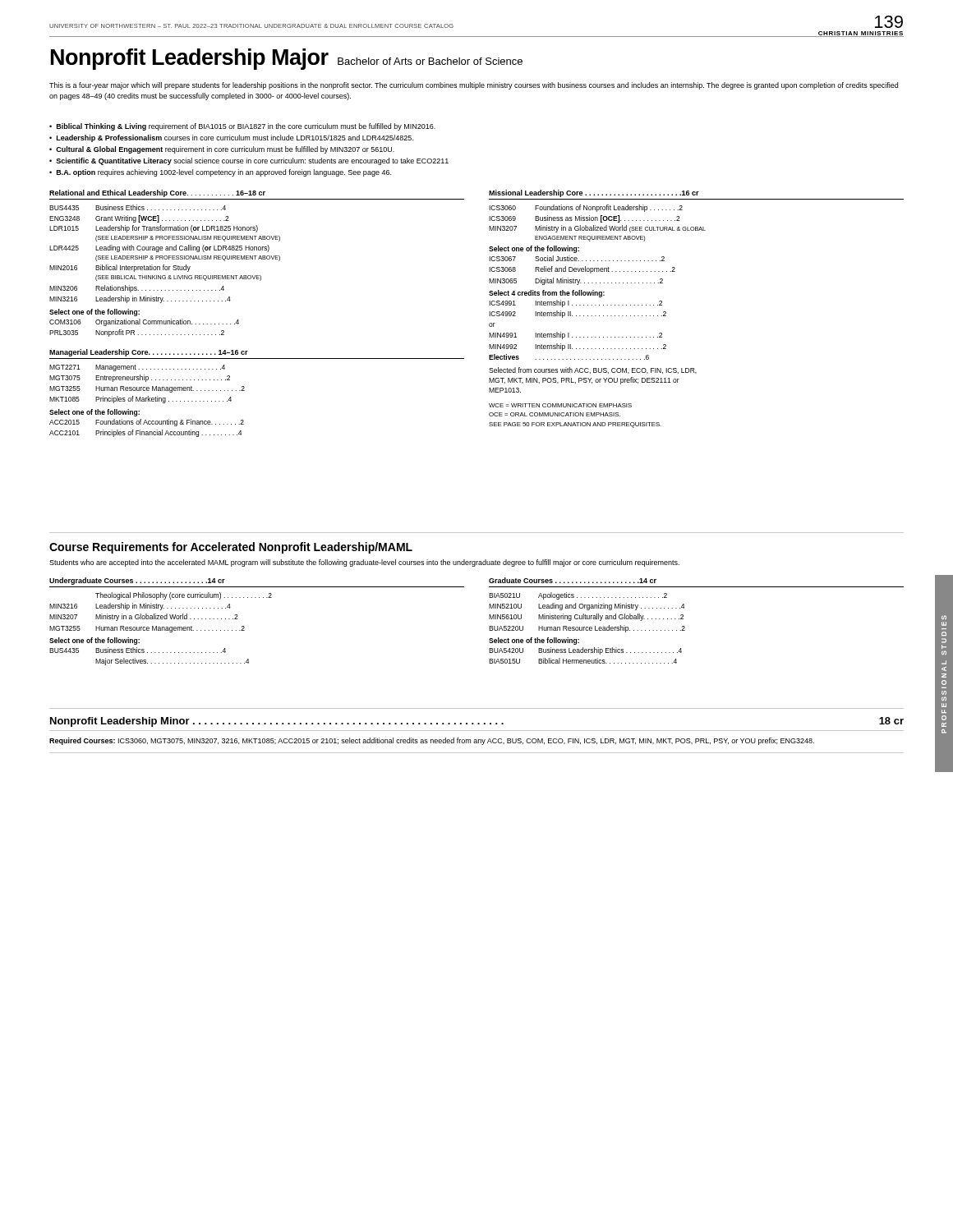The image size is (953, 1232).
Task: Locate the section header that opens with "Undergraduate Courses . . . ."
Action: [137, 581]
